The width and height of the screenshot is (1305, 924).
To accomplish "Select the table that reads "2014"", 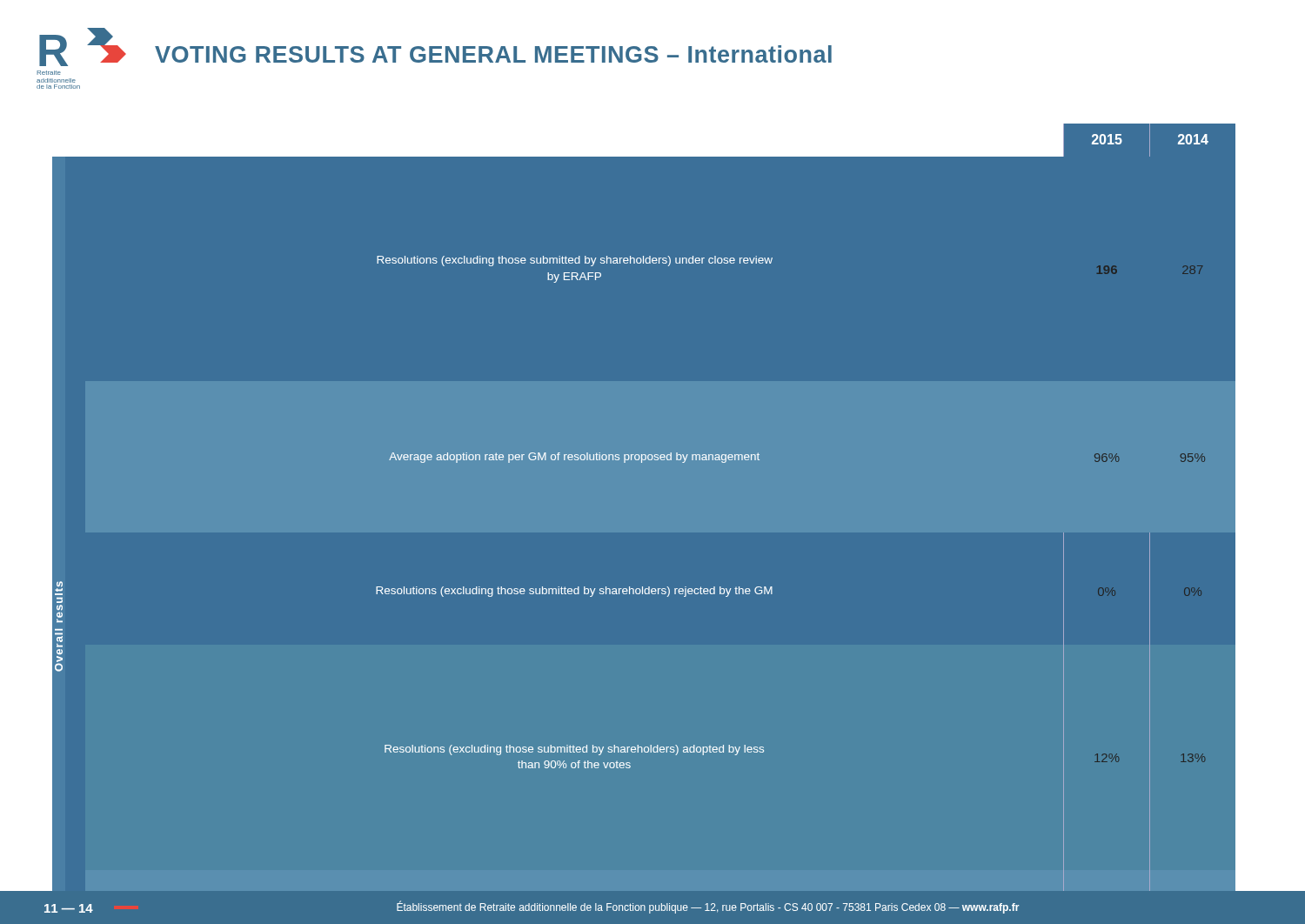I will point(644,524).
